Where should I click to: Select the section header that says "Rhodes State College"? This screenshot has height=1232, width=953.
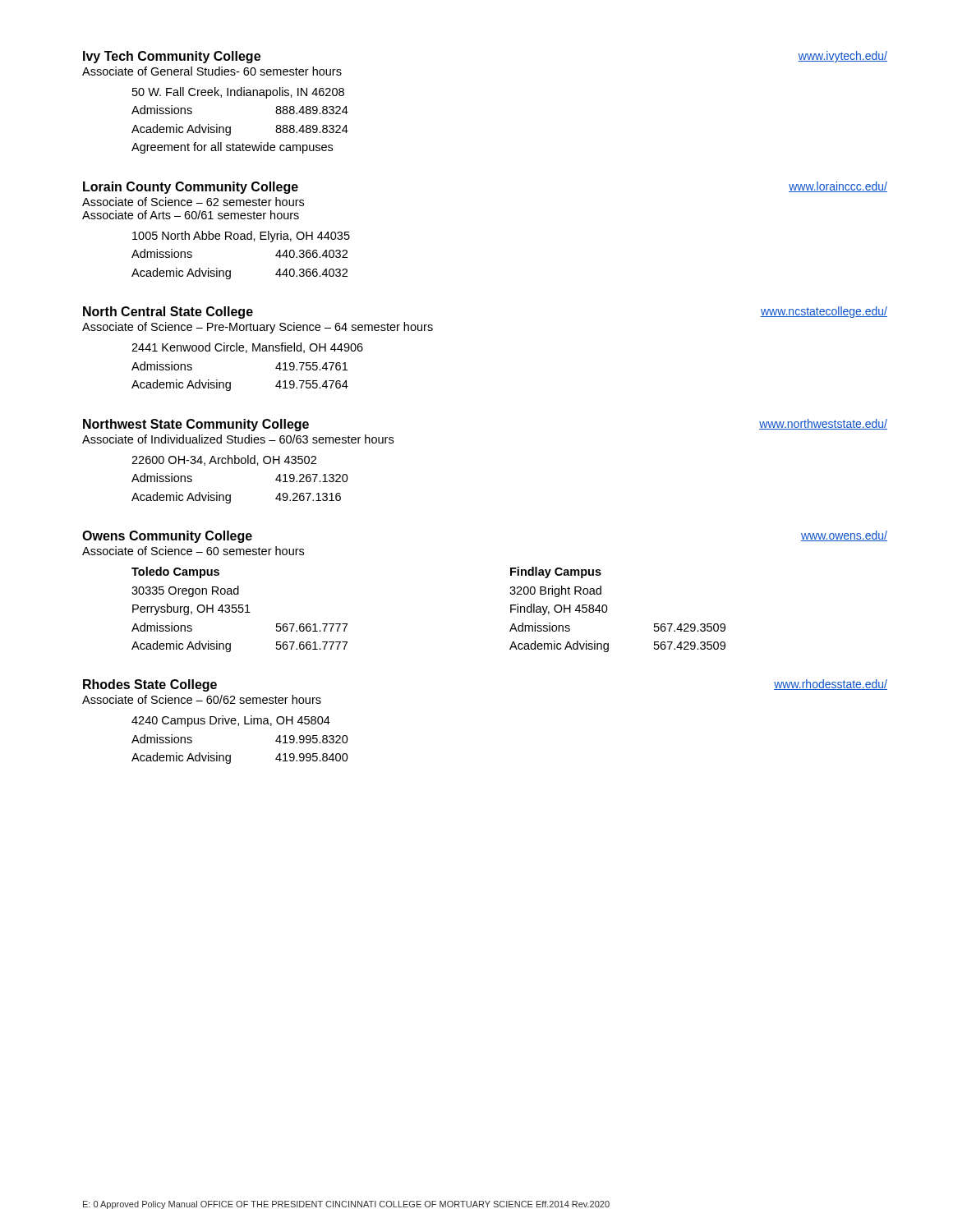tap(150, 685)
